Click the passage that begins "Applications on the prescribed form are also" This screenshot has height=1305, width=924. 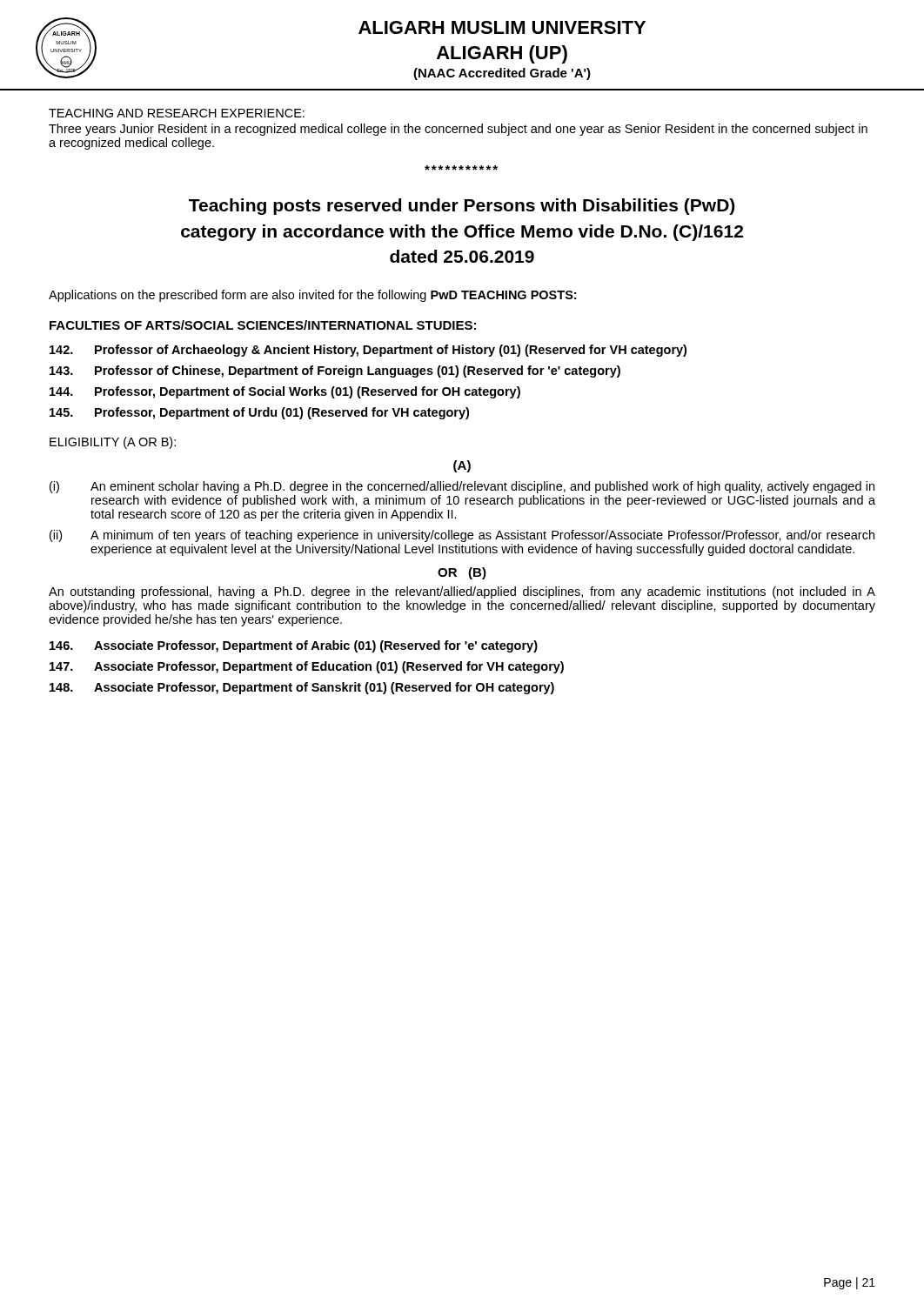(x=313, y=295)
